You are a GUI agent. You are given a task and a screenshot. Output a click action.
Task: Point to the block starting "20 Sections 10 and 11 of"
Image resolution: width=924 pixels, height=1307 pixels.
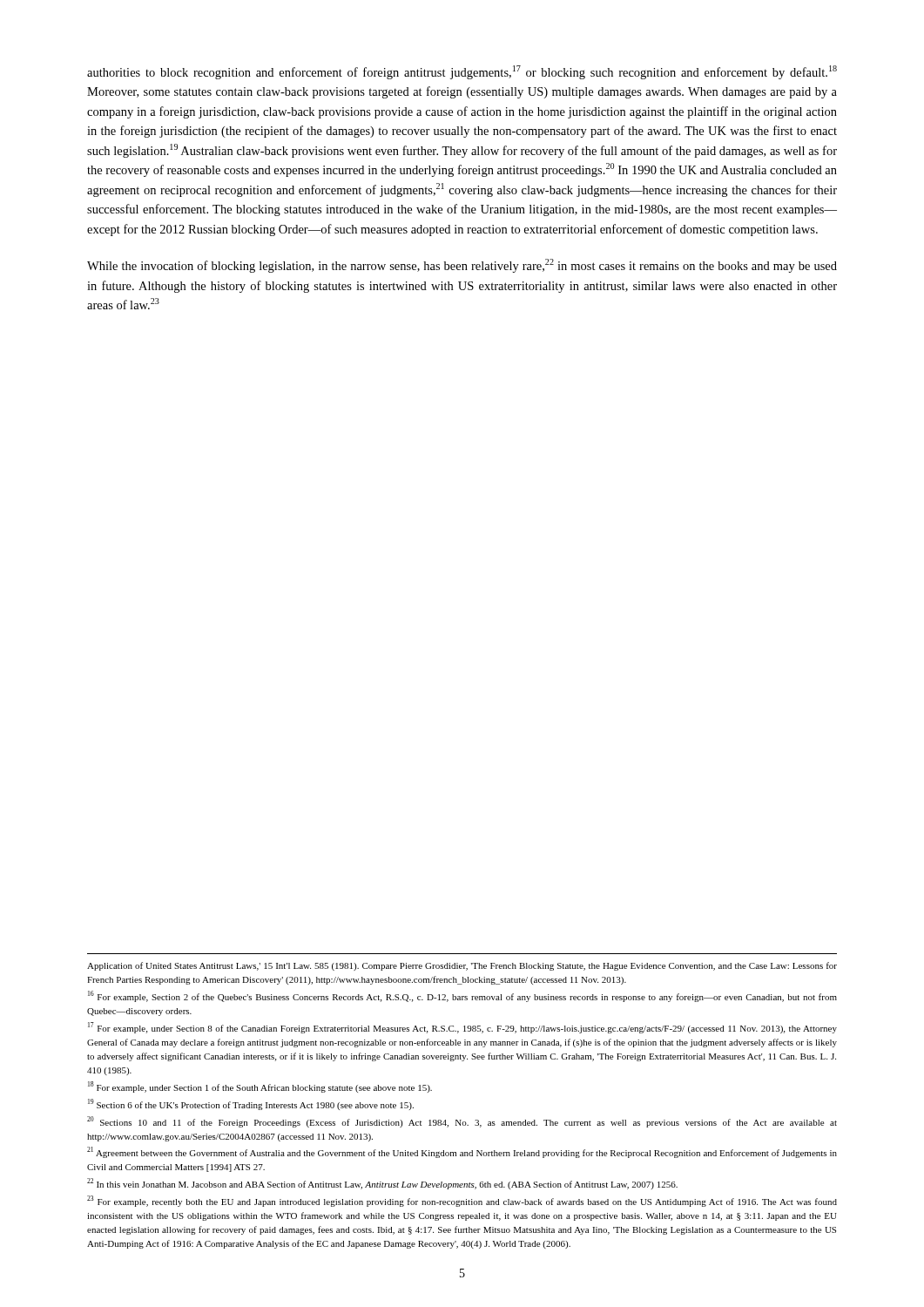[462, 1130]
